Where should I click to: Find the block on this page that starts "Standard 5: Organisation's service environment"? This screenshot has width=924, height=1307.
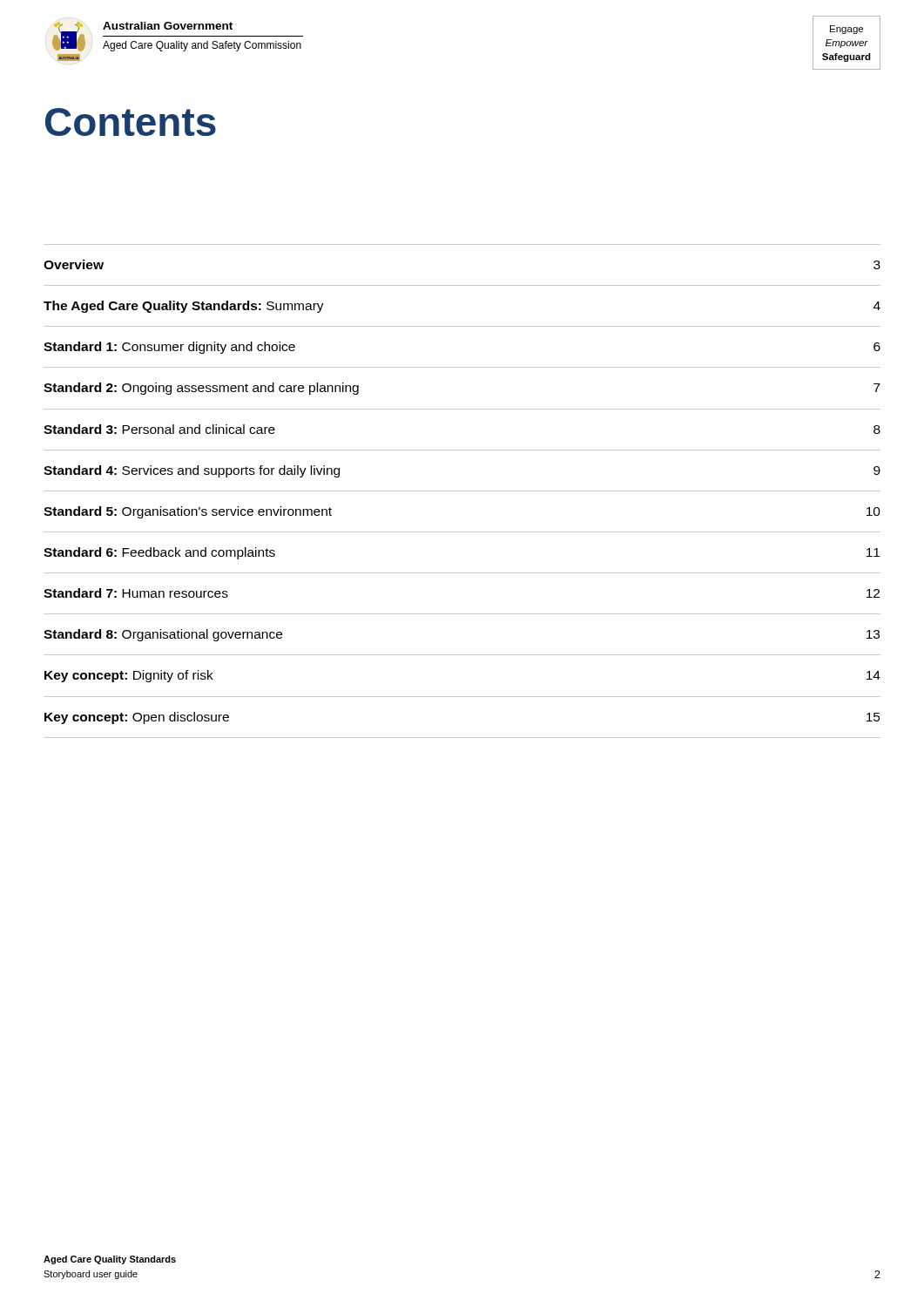[x=185, y=512]
